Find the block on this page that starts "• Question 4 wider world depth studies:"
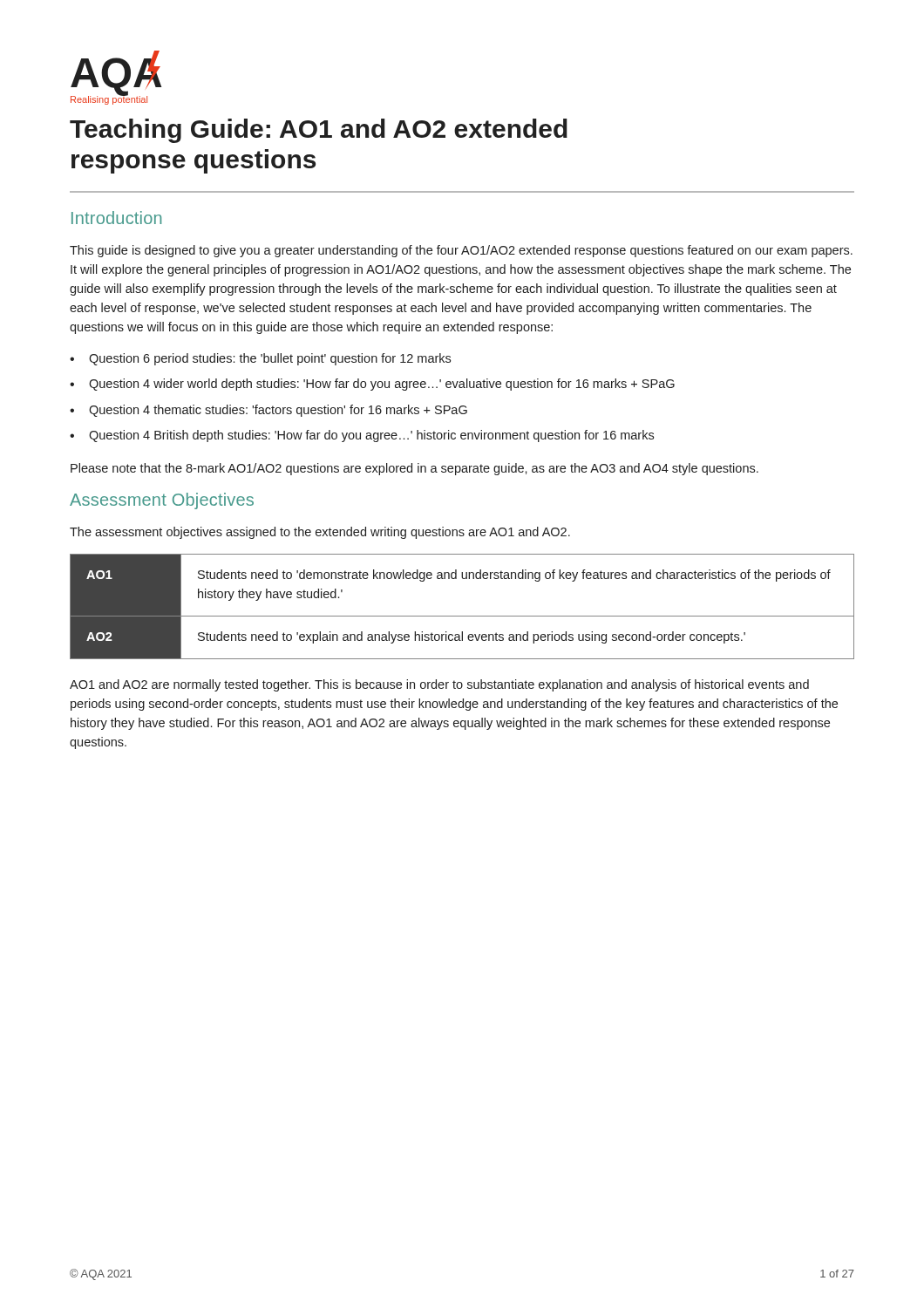This screenshot has width=924, height=1308. click(x=462, y=385)
